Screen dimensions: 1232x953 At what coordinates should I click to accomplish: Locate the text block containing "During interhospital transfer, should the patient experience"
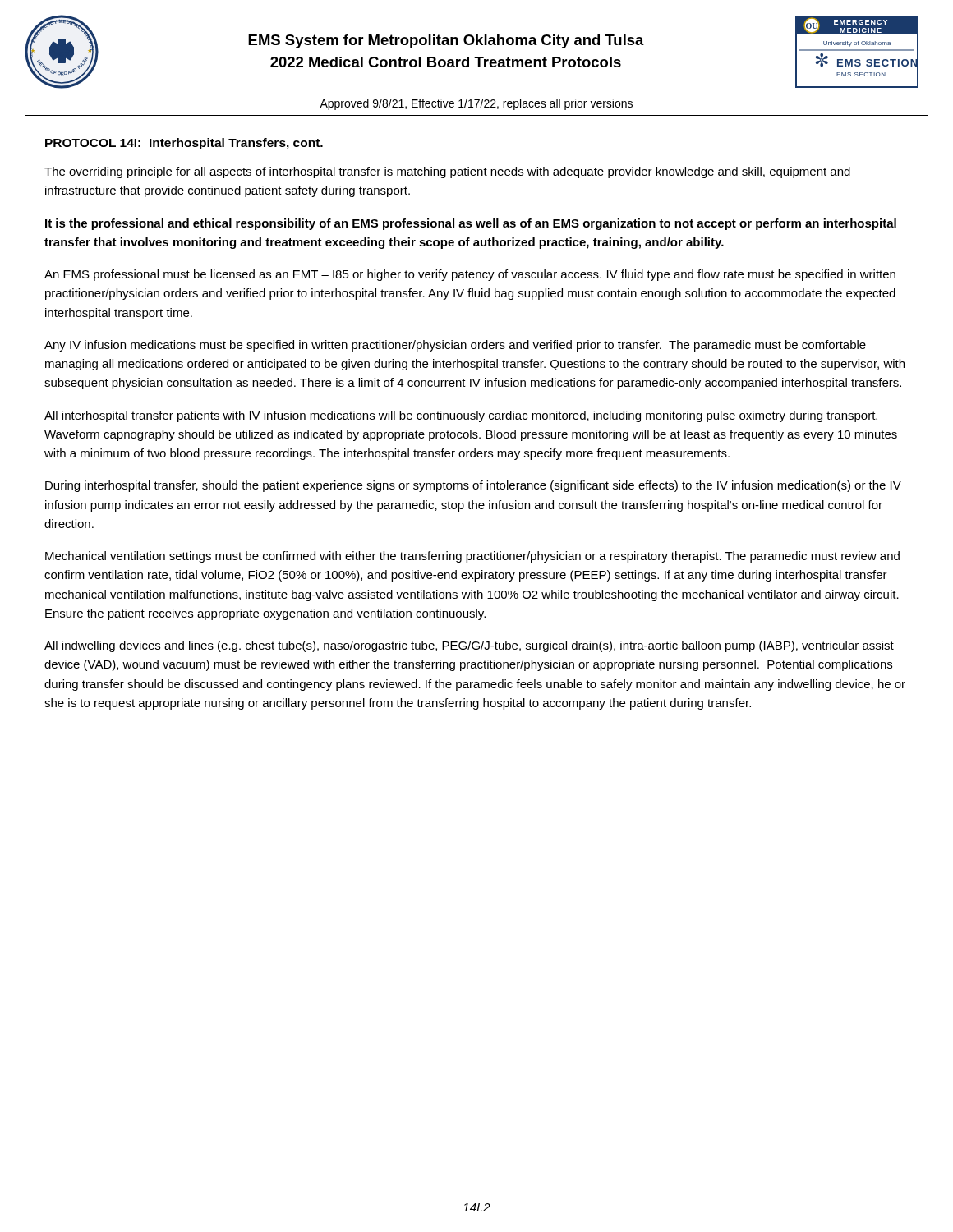pyautogui.click(x=473, y=504)
